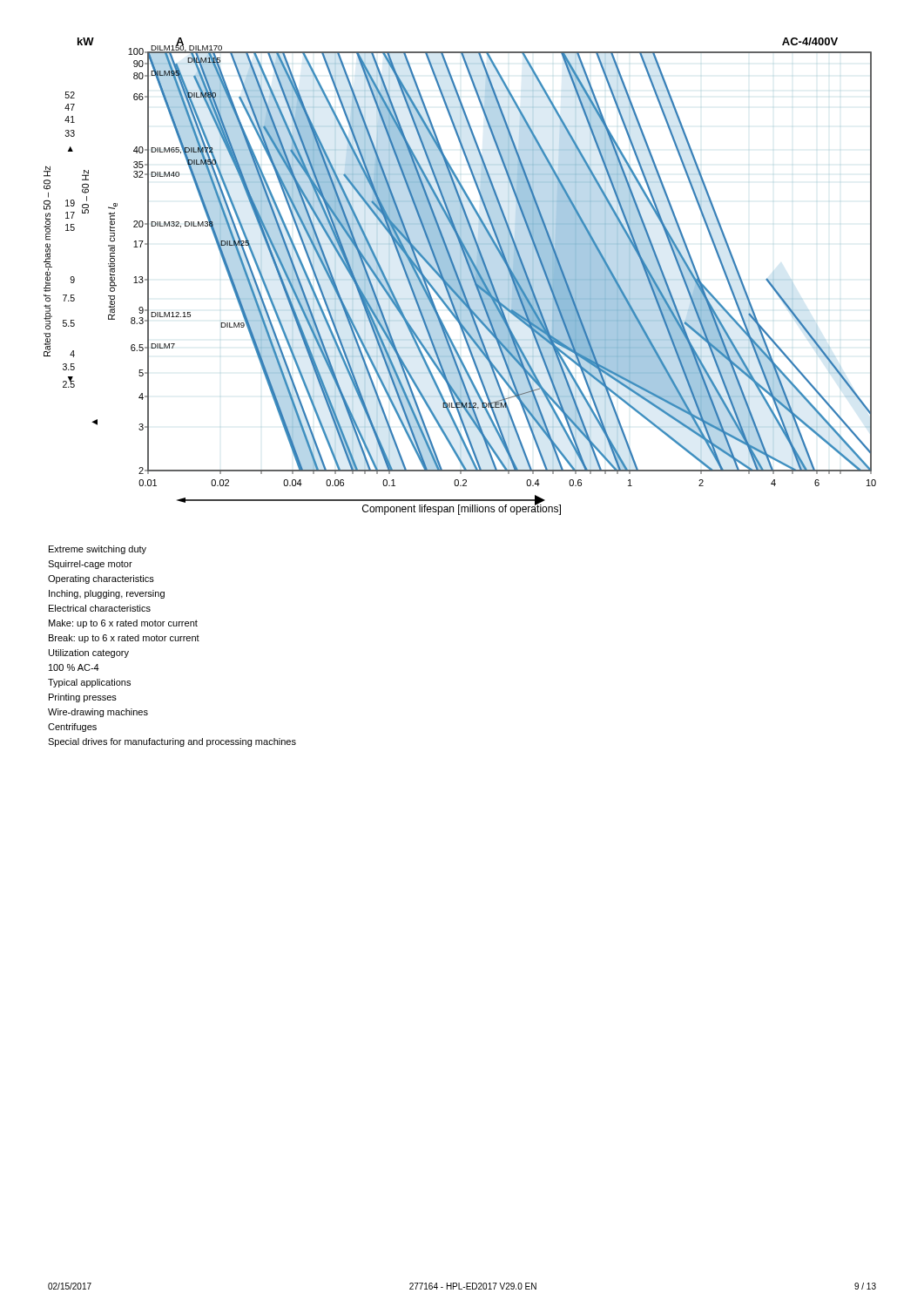
Task: Click on the block starting "Break: up to 6 x rated motor"
Action: [x=123, y=638]
